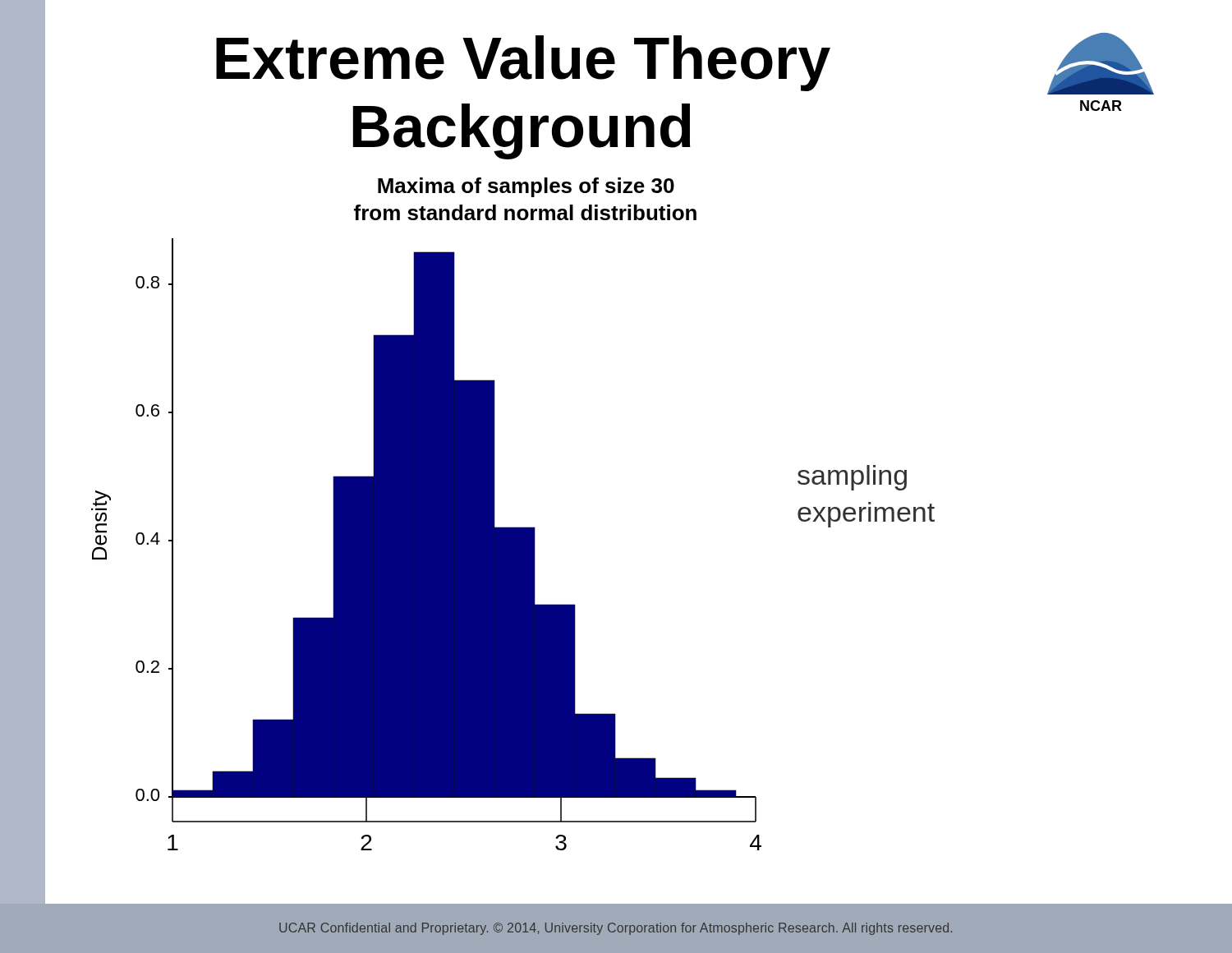Click on the logo
This screenshot has width=1232, height=953.
pos(1101,71)
